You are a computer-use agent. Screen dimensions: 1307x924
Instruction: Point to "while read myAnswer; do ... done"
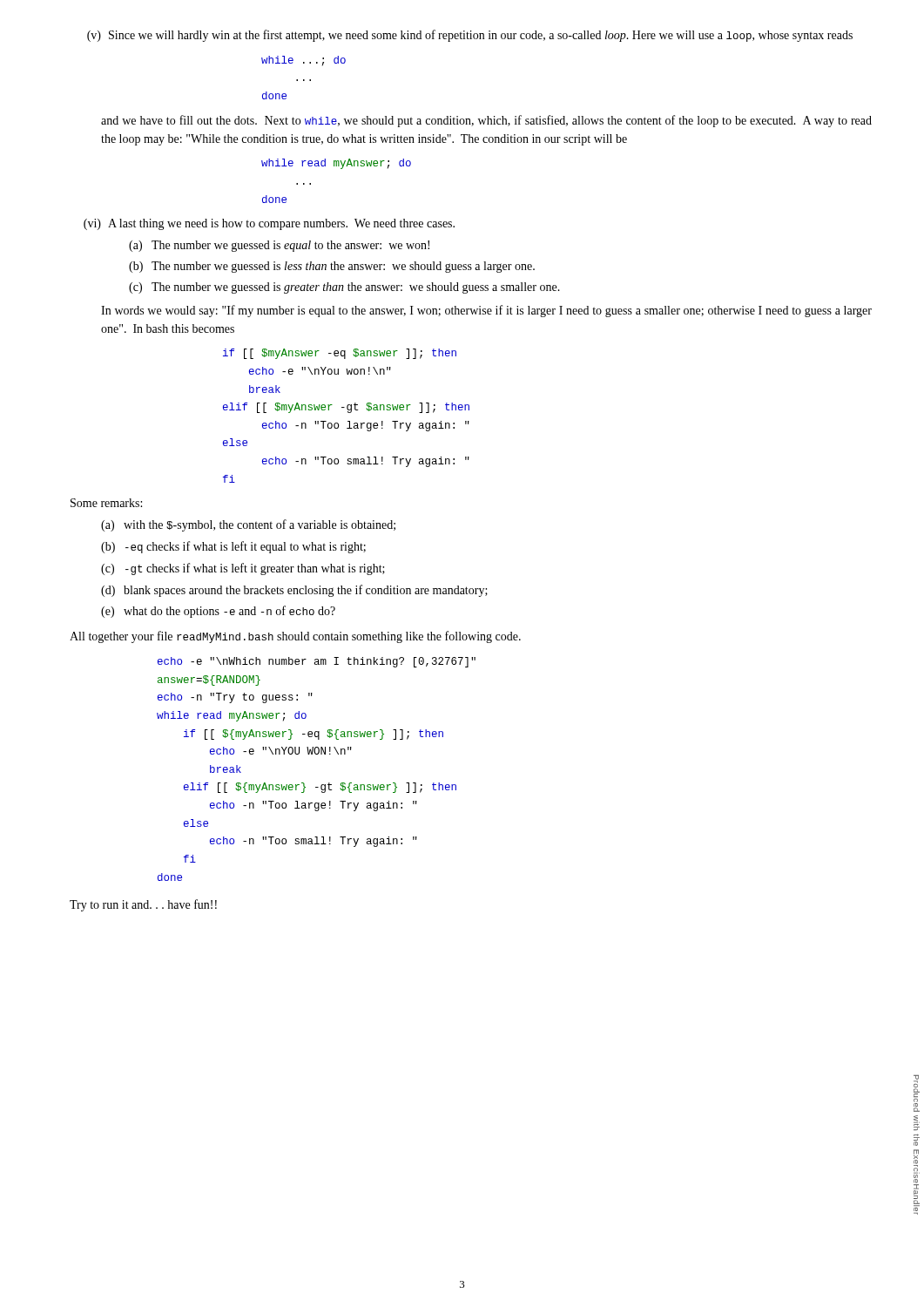336,164
